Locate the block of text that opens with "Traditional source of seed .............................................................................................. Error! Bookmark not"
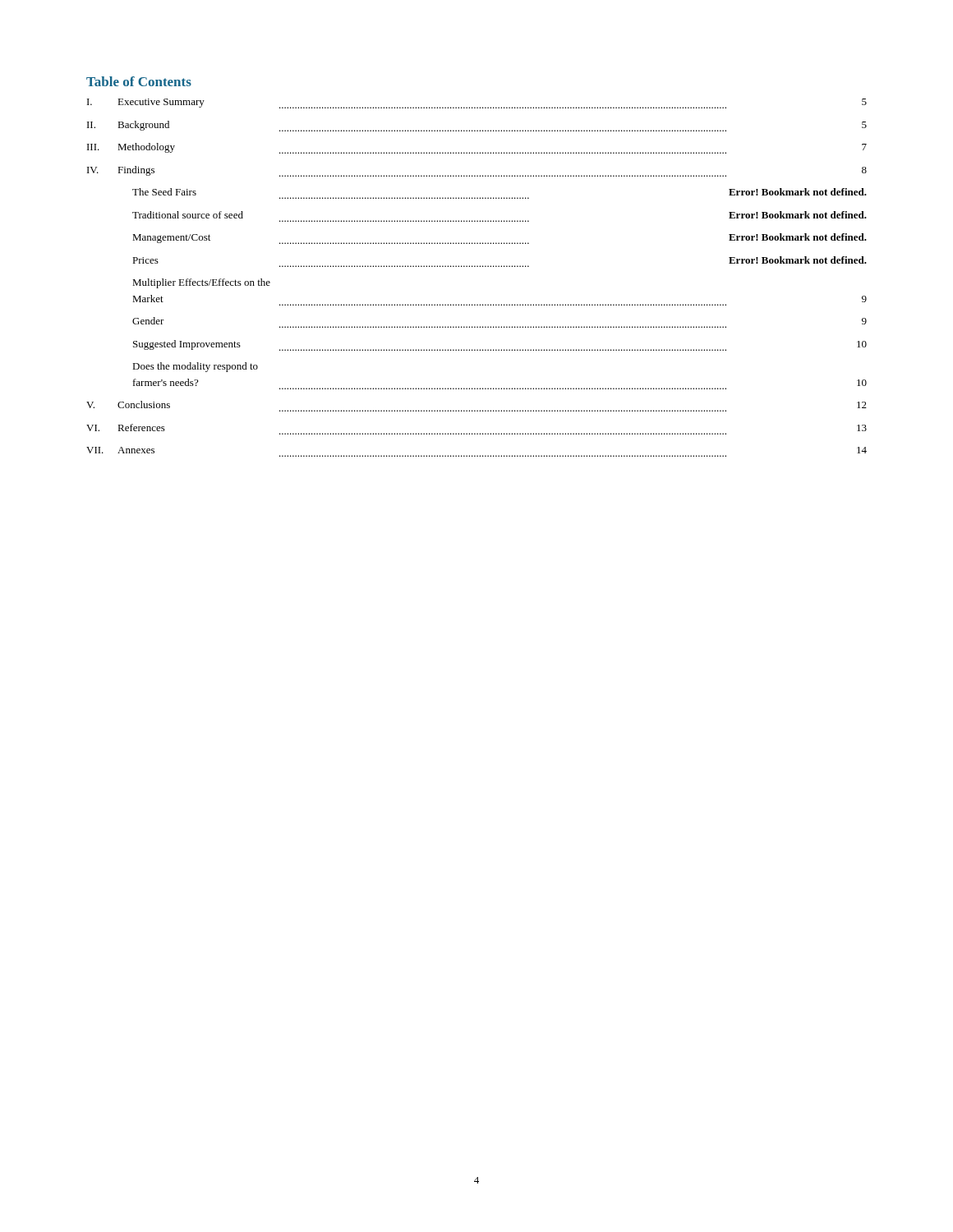The image size is (953, 1232). click(476, 215)
